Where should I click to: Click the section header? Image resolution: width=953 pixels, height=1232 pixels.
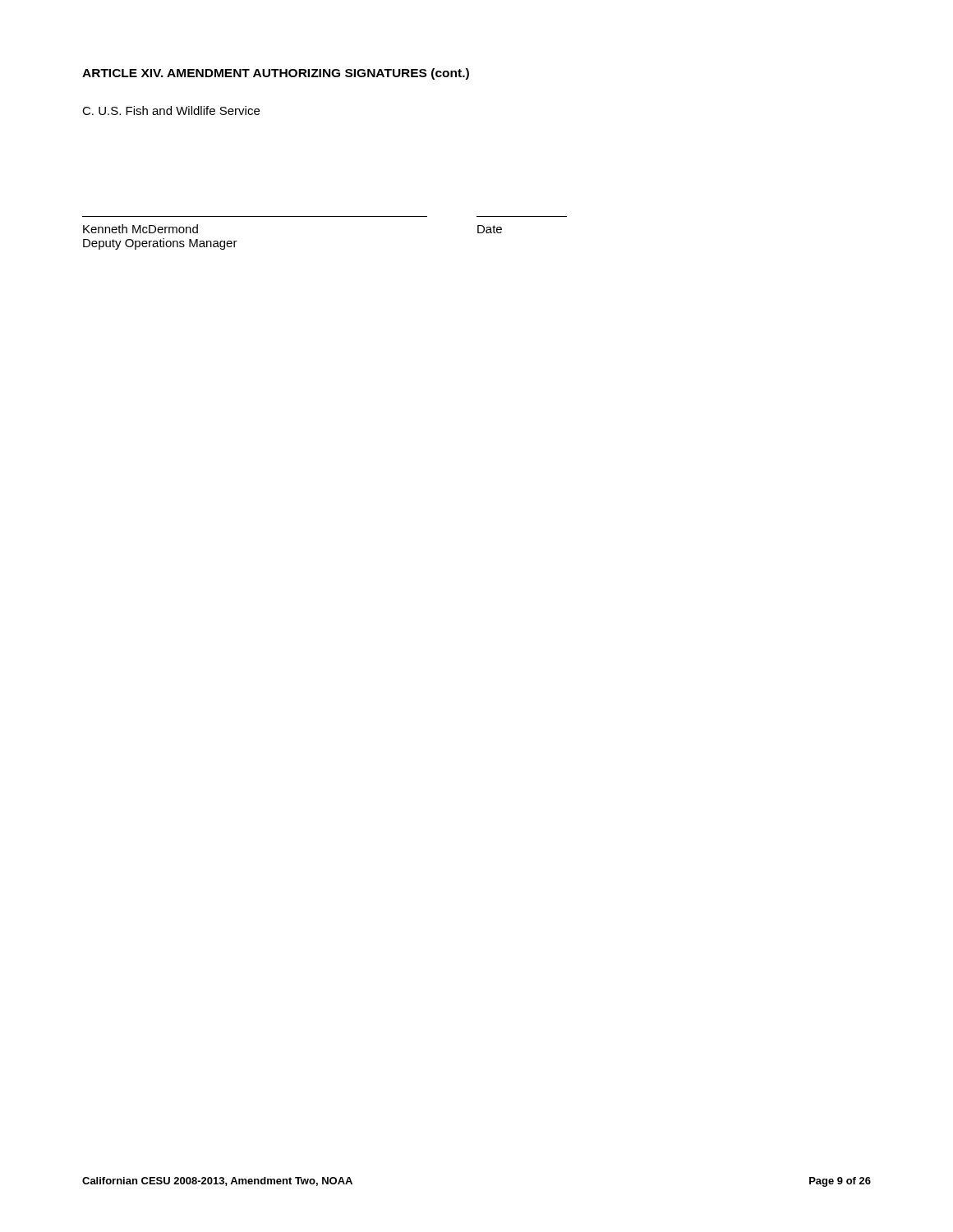tap(276, 73)
